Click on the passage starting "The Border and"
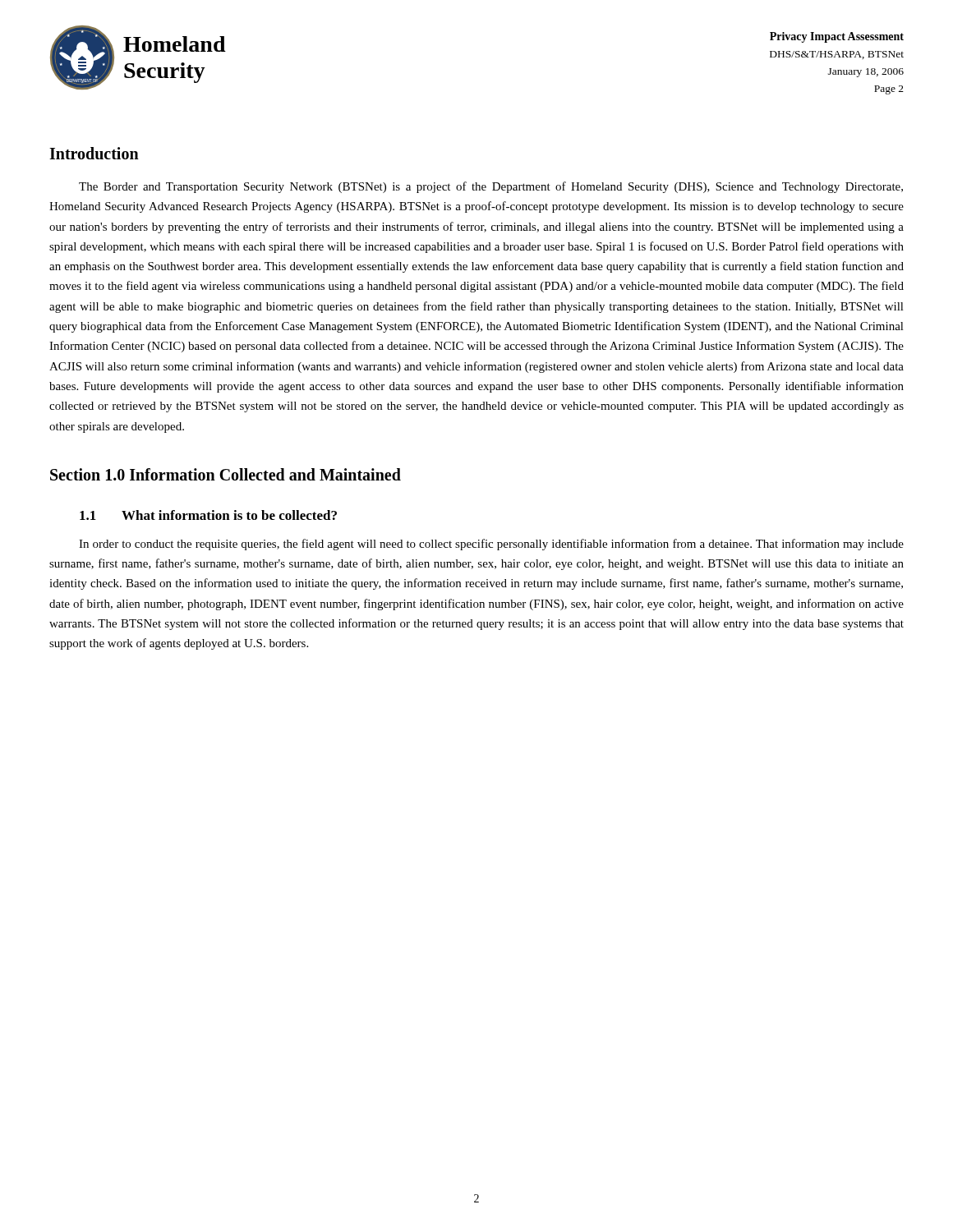Image resolution: width=953 pixels, height=1232 pixels. pyautogui.click(x=476, y=306)
